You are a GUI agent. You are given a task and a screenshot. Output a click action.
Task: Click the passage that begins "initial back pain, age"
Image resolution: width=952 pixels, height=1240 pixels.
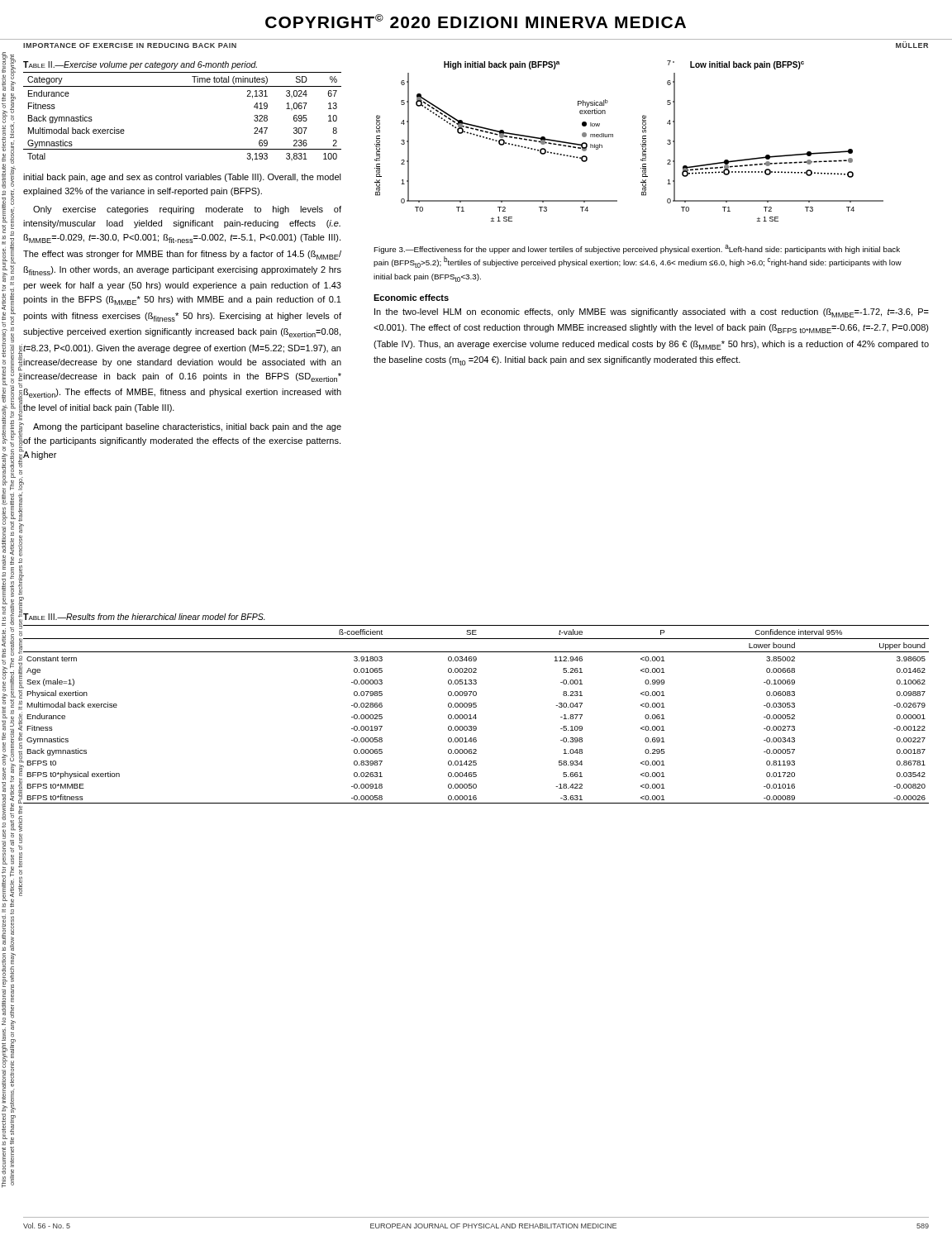[x=182, y=316]
